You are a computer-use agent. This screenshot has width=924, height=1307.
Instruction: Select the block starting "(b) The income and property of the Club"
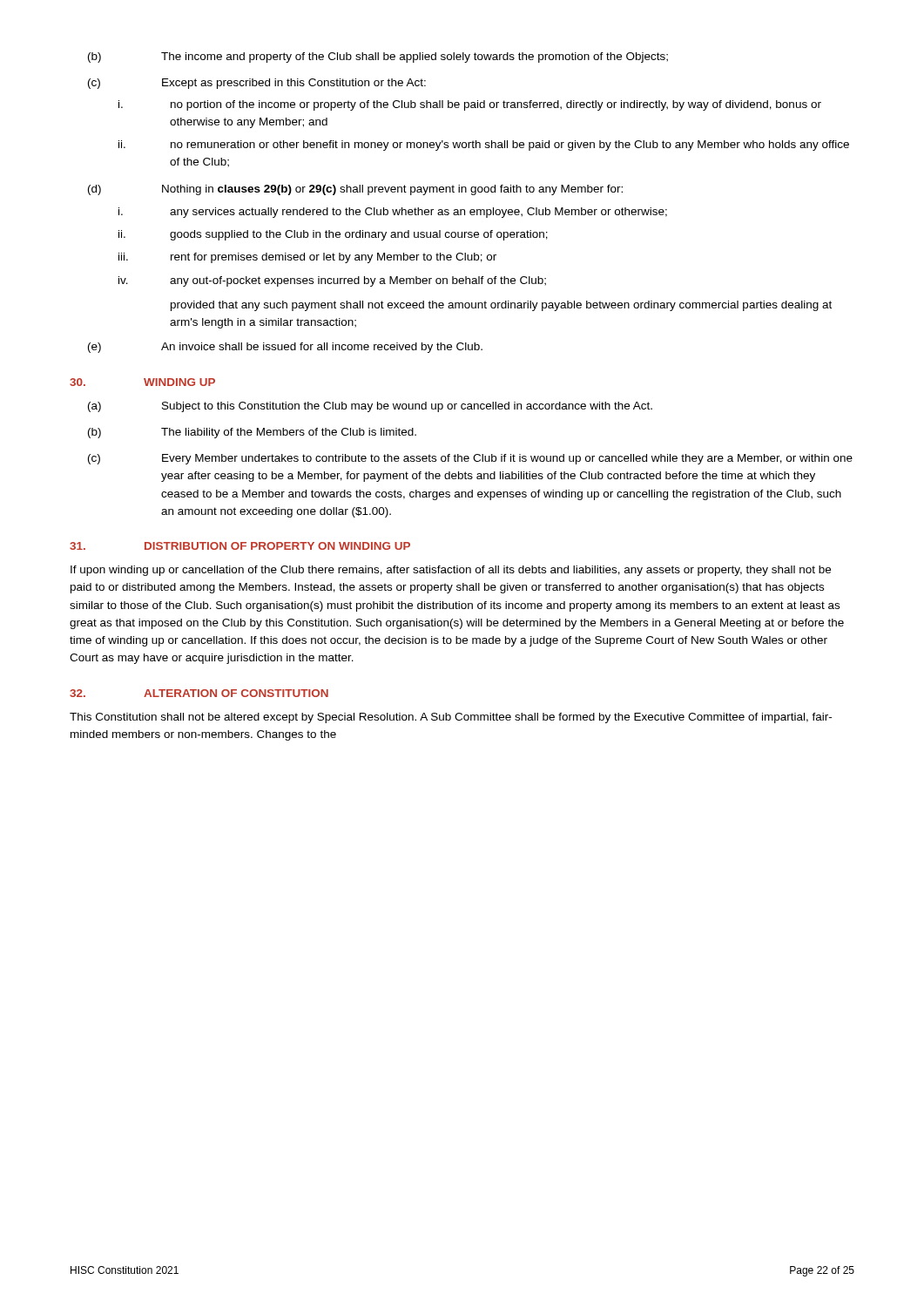click(x=462, y=57)
